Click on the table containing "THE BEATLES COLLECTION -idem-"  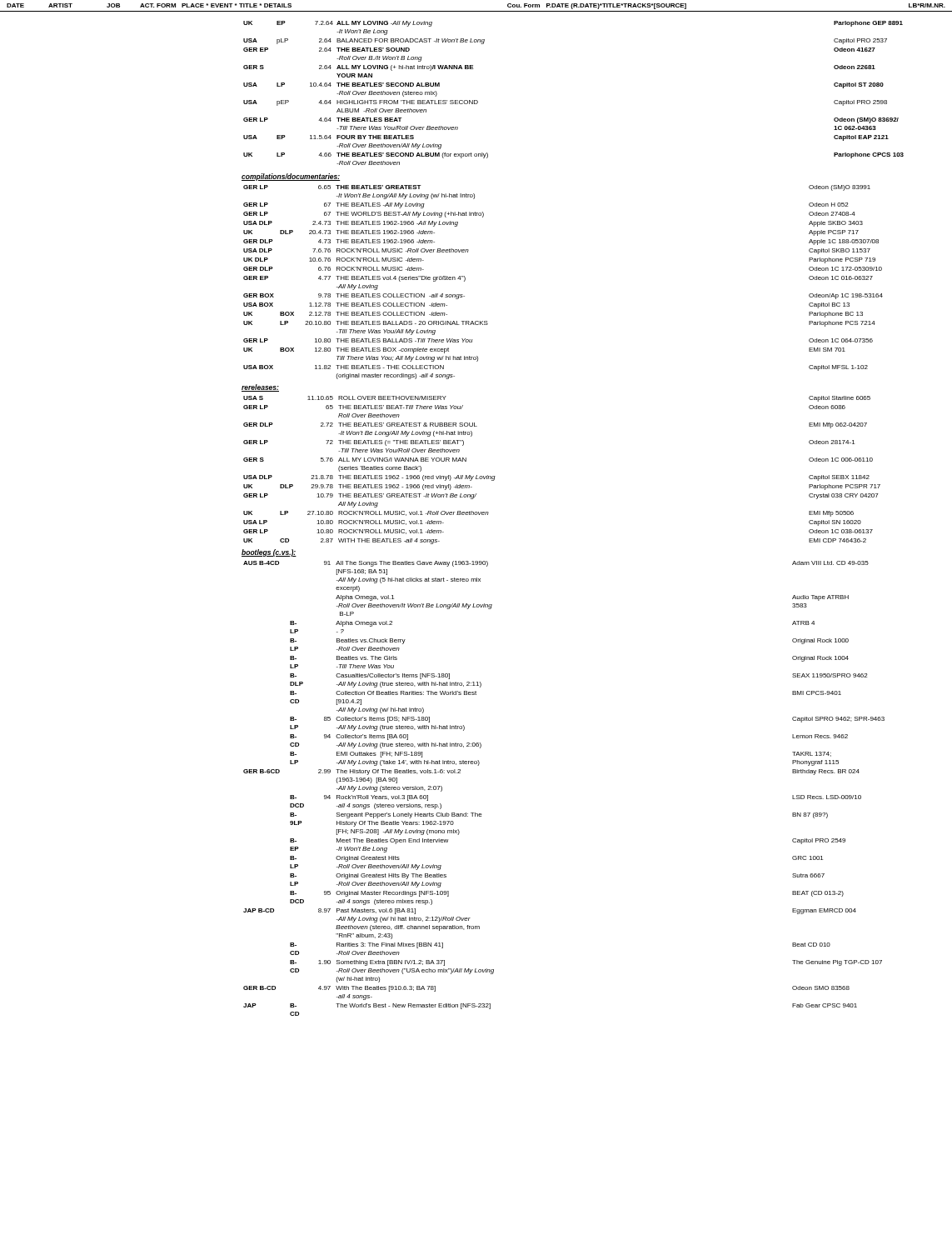[x=593, y=281]
